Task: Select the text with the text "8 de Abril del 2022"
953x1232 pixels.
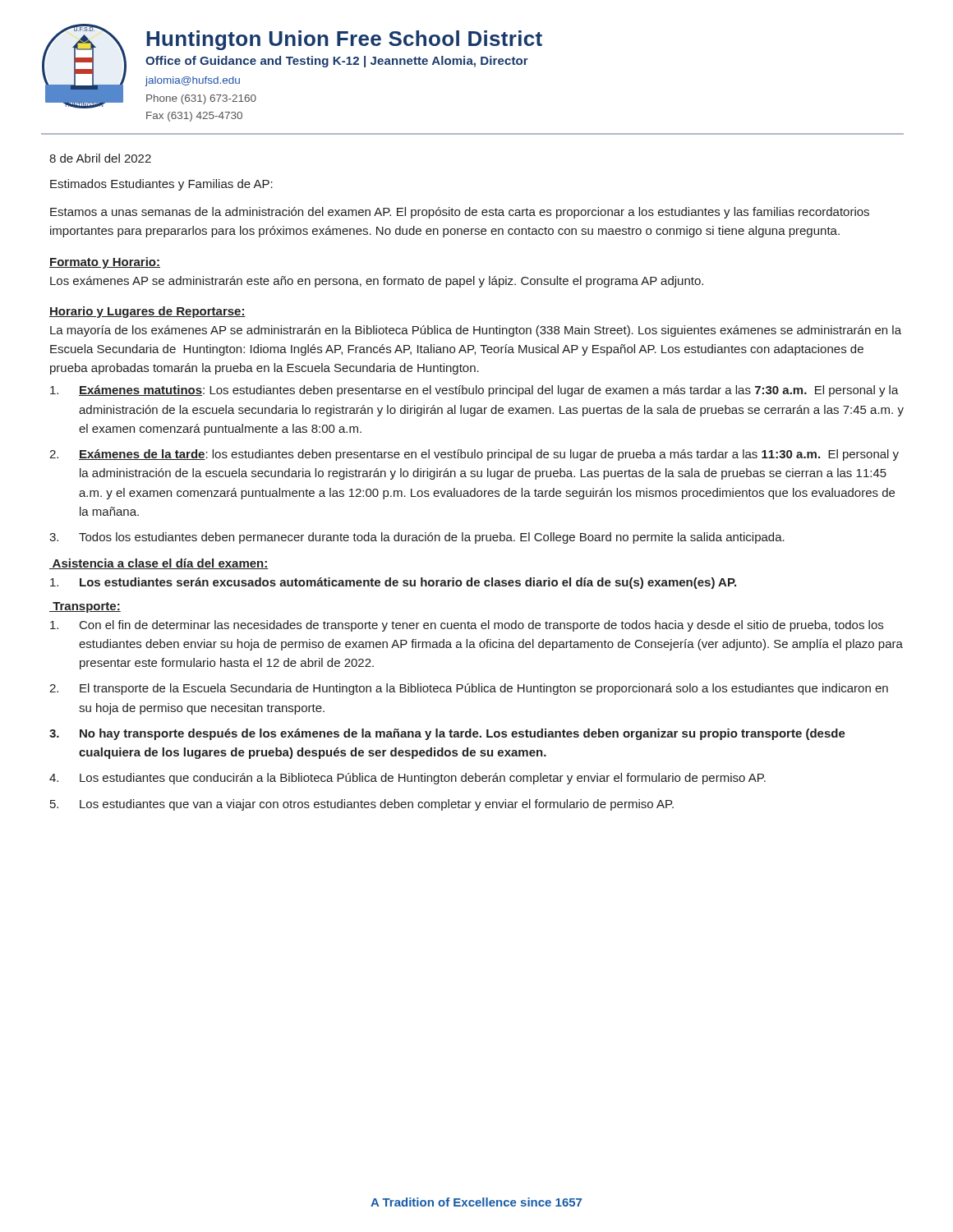Action: click(x=100, y=158)
